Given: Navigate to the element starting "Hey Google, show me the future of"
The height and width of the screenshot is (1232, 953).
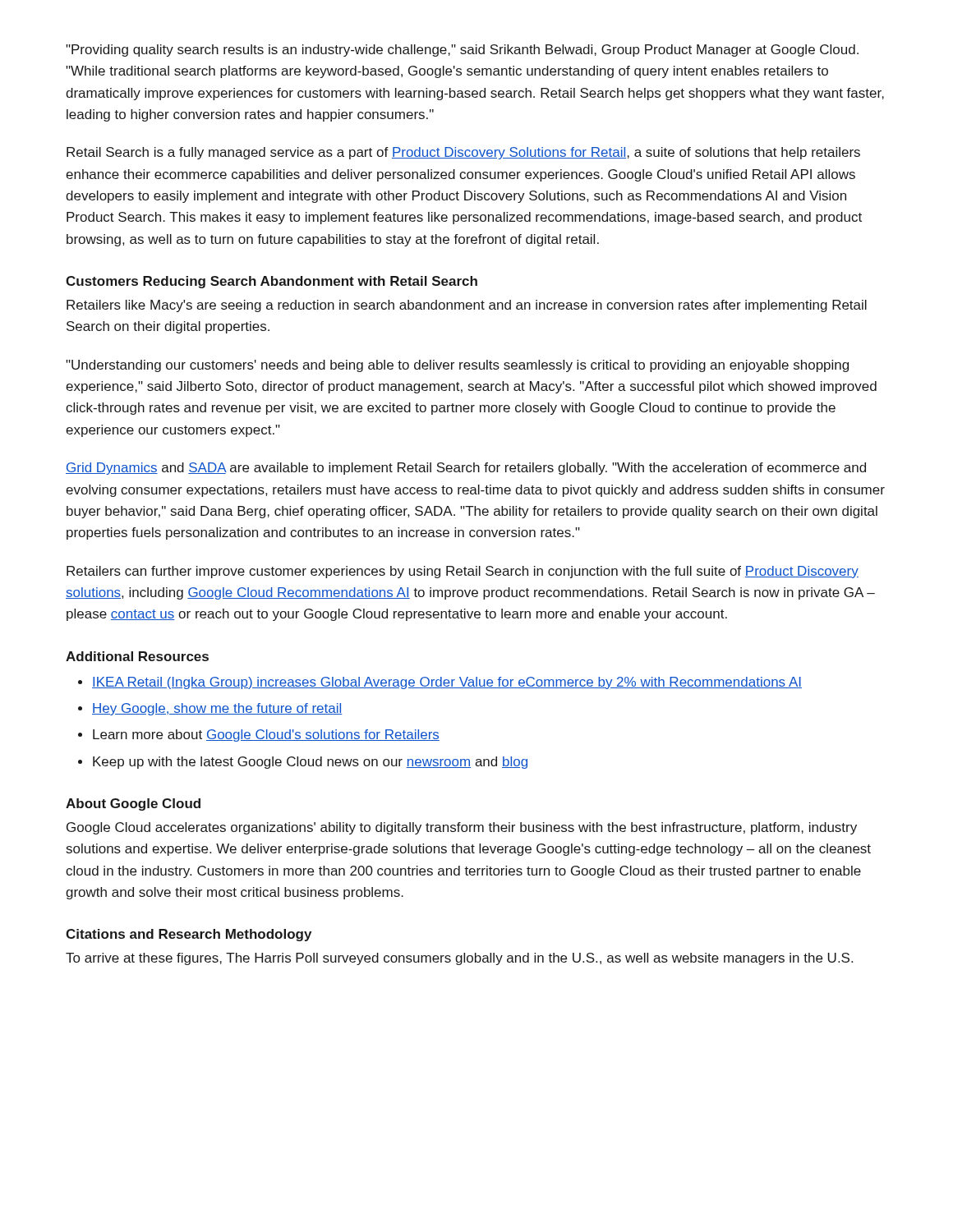Looking at the screenshot, I should 217,708.
